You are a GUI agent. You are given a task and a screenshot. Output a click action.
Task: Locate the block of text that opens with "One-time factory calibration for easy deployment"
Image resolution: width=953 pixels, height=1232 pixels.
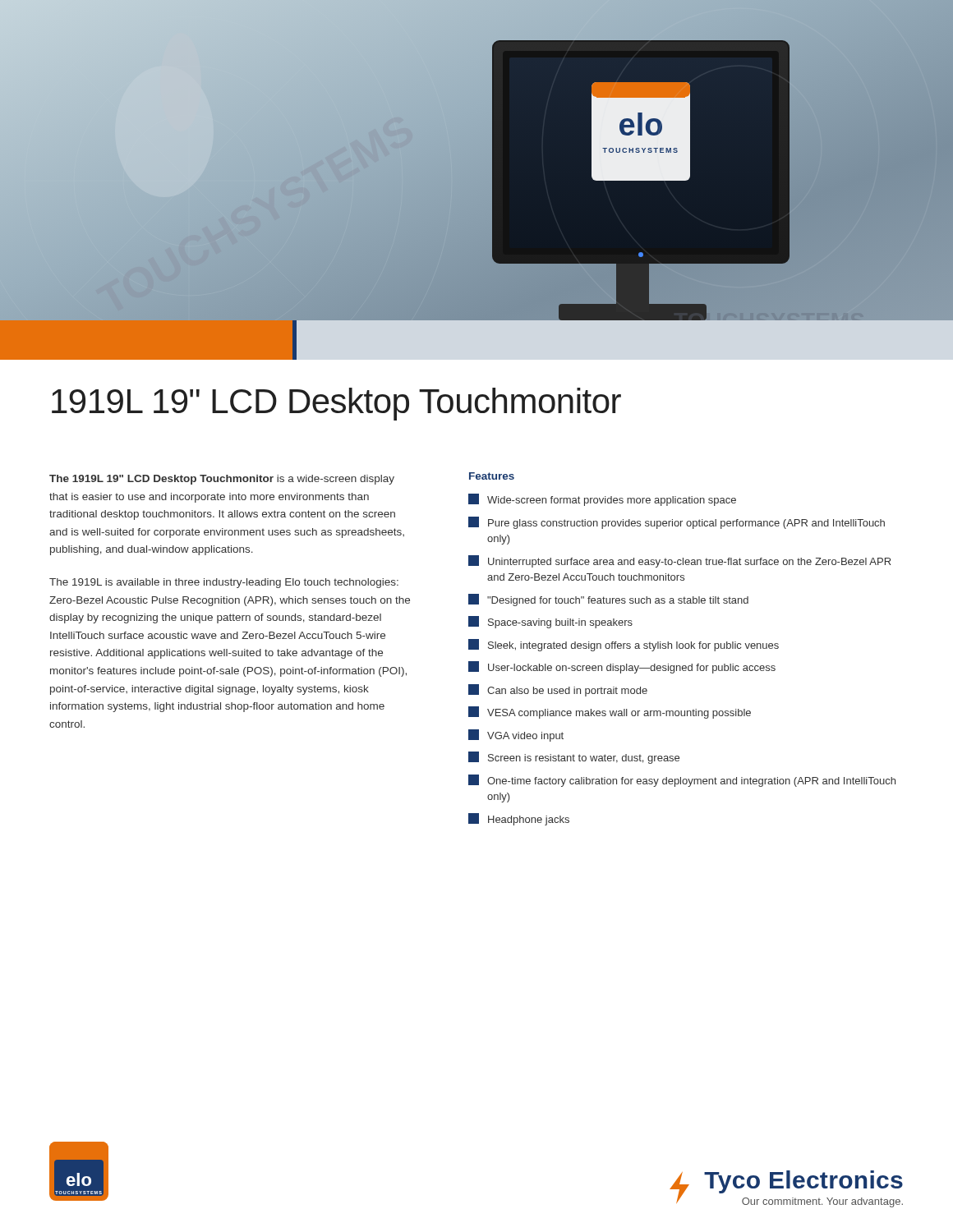click(x=686, y=788)
